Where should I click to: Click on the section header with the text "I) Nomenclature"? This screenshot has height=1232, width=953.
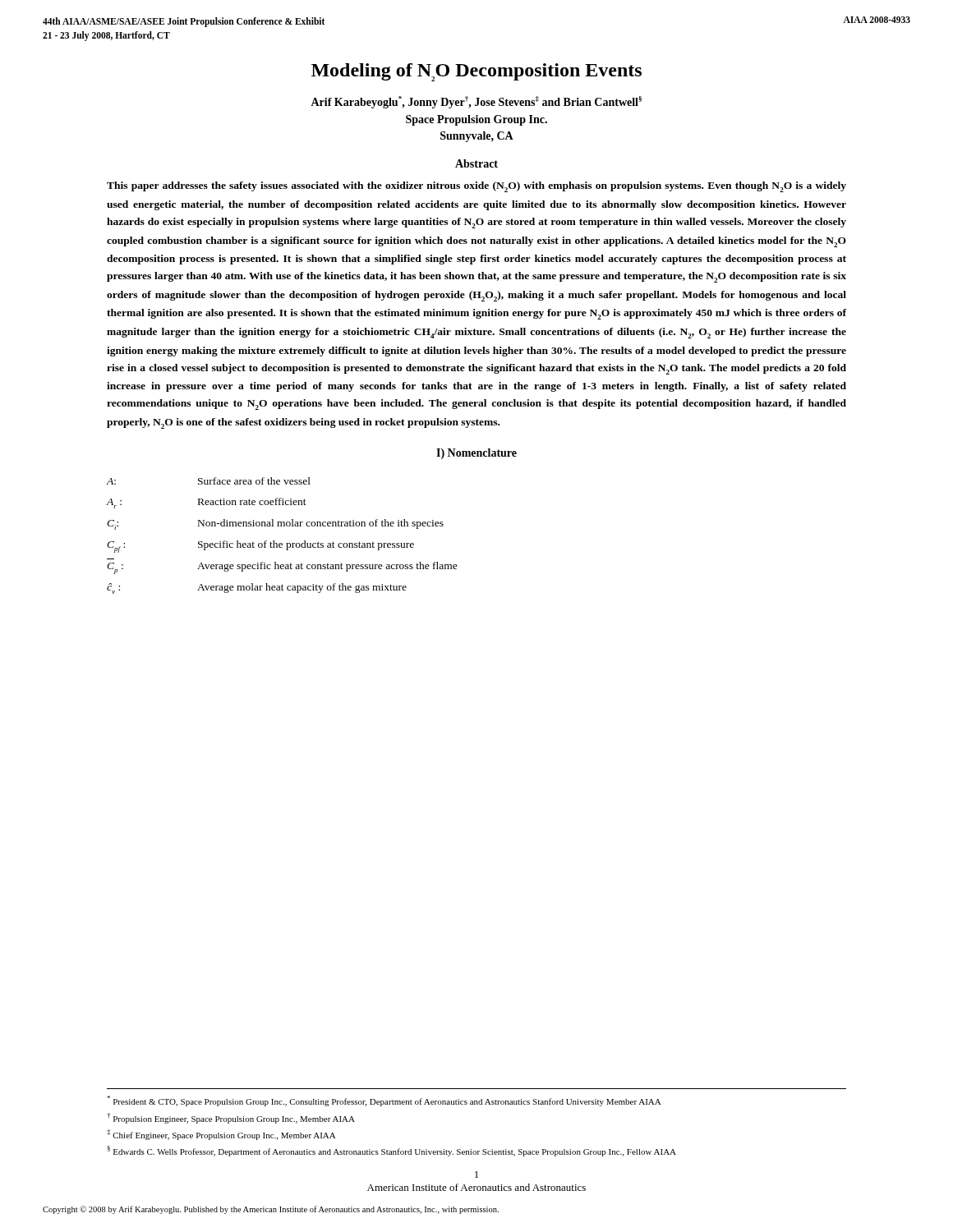[476, 453]
